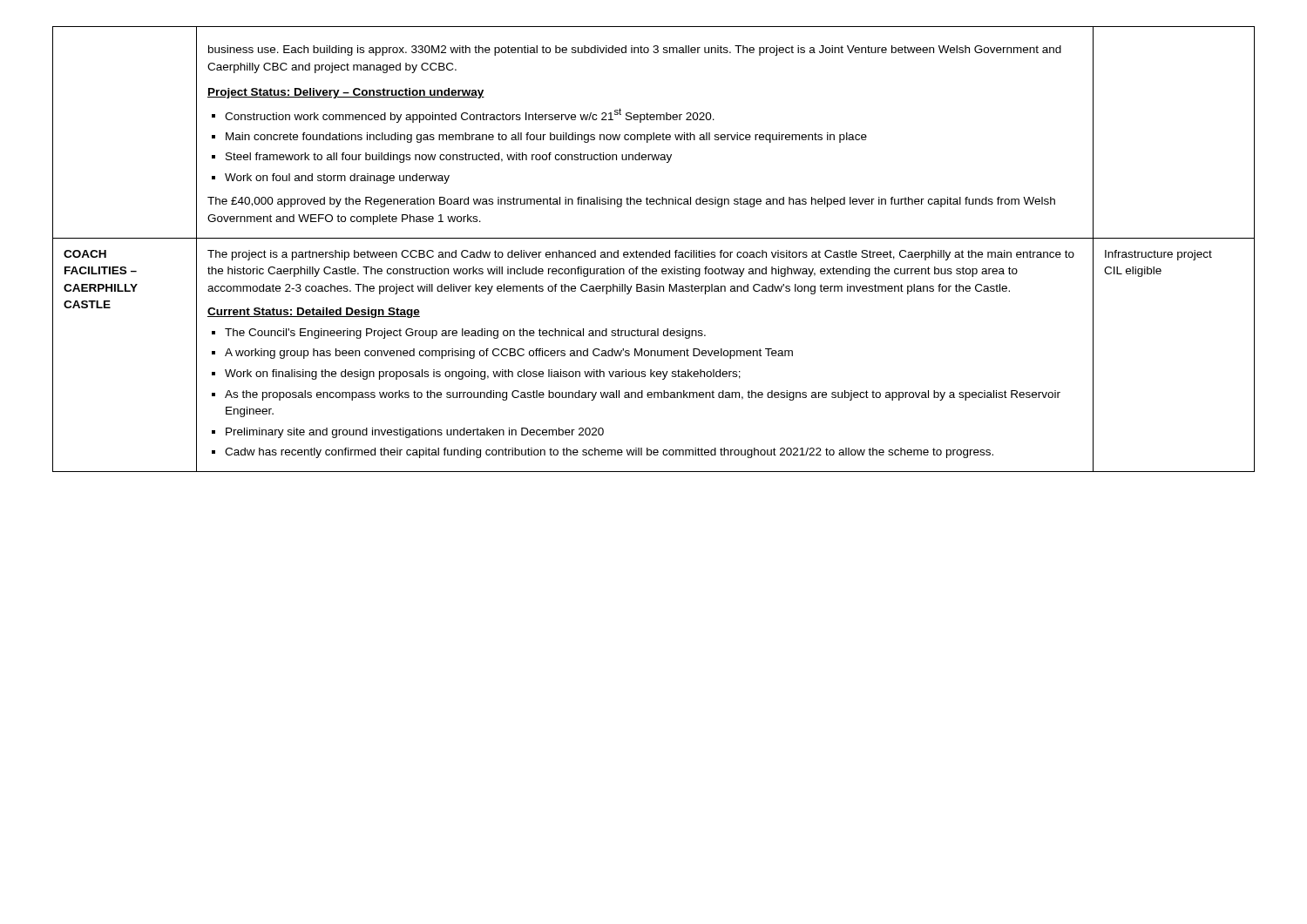Image resolution: width=1307 pixels, height=924 pixels.
Task: Click the passage that begins "Construction work commenced by appointed Contractors"
Action: pos(645,114)
